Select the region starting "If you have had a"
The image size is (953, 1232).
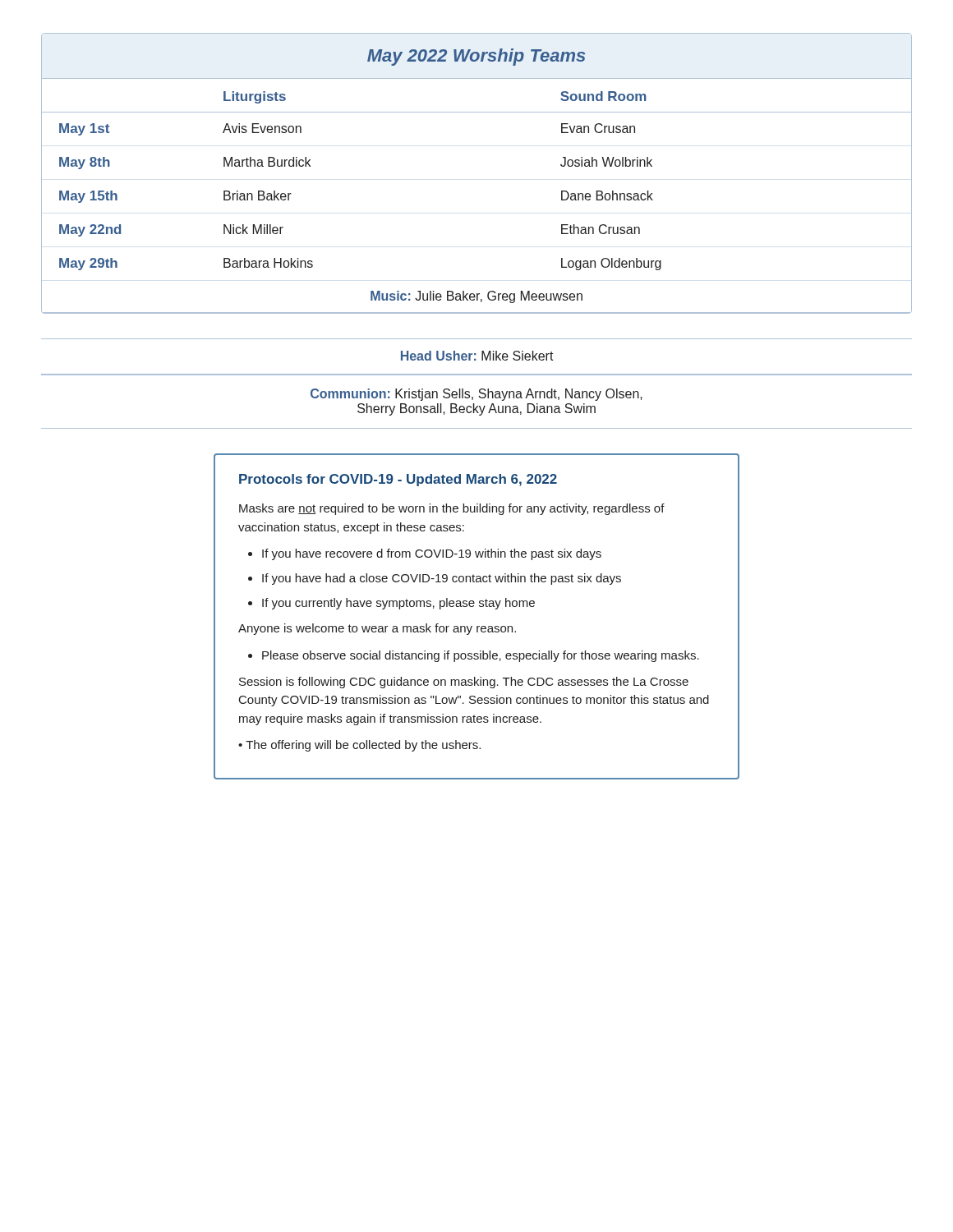(441, 578)
